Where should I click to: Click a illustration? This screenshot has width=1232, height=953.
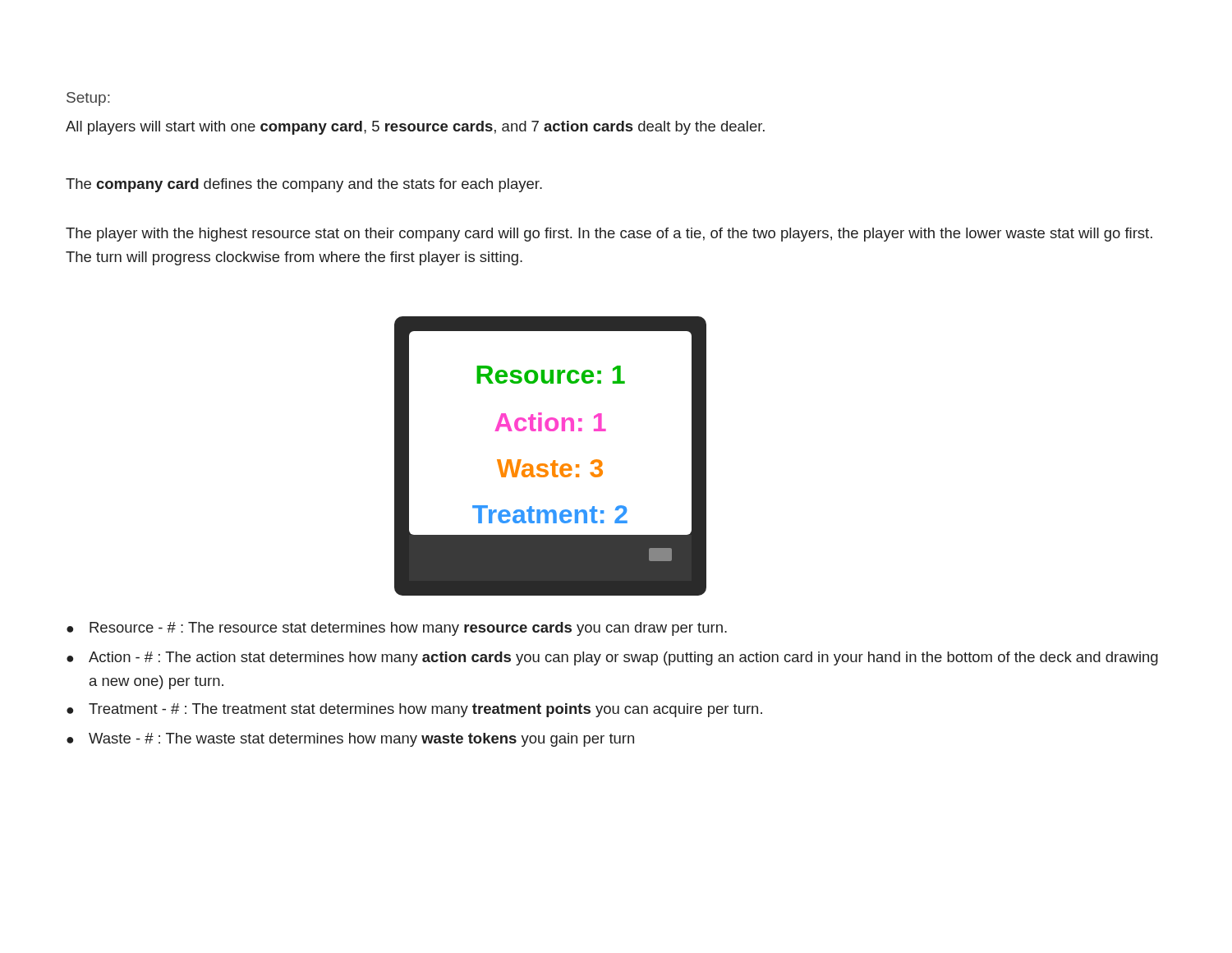(550, 456)
